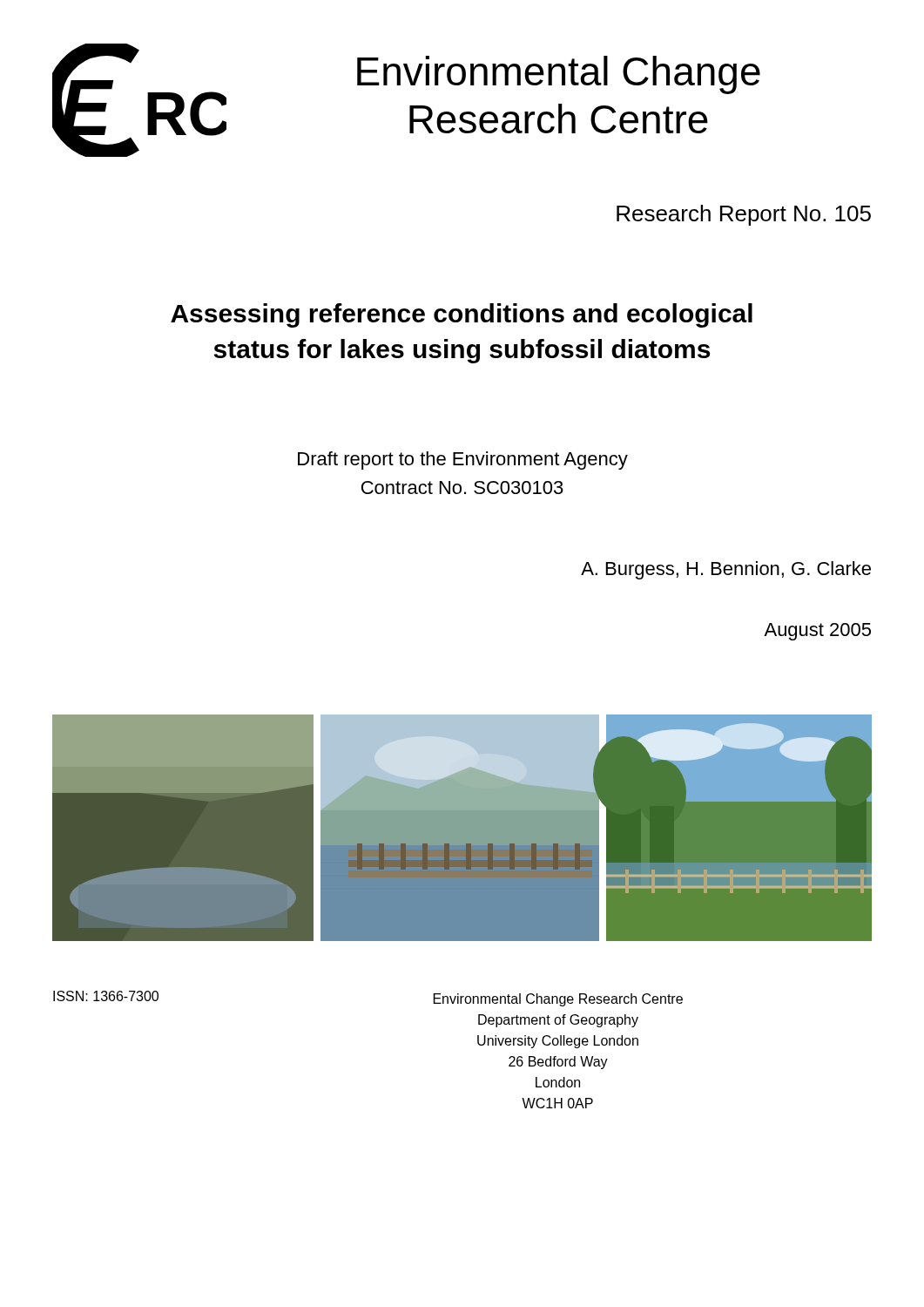Screen dimensions: 1307x924
Task: Select the logo
Action: tap(148, 100)
